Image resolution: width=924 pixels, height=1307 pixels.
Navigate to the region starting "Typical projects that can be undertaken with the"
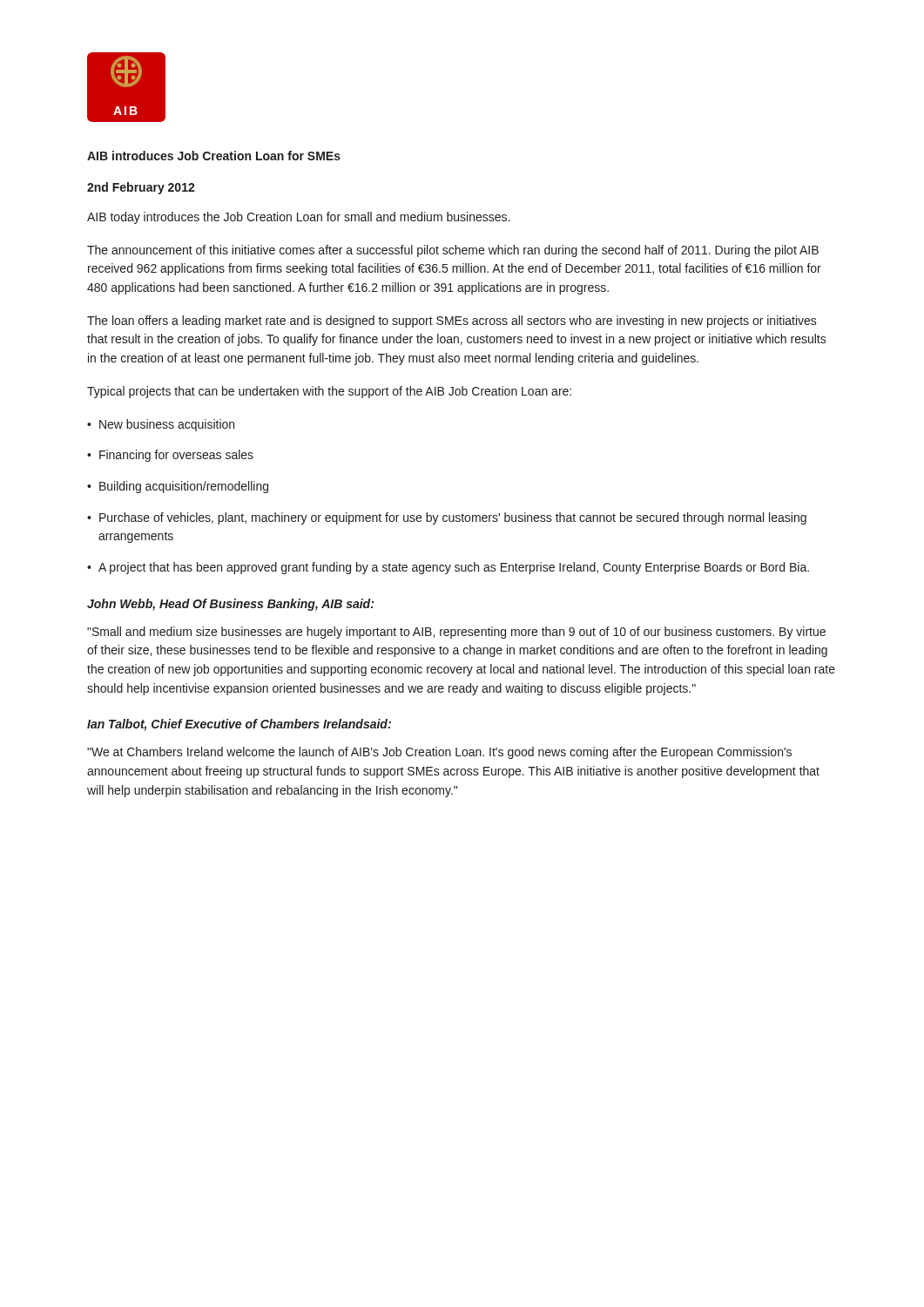[x=330, y=391]
